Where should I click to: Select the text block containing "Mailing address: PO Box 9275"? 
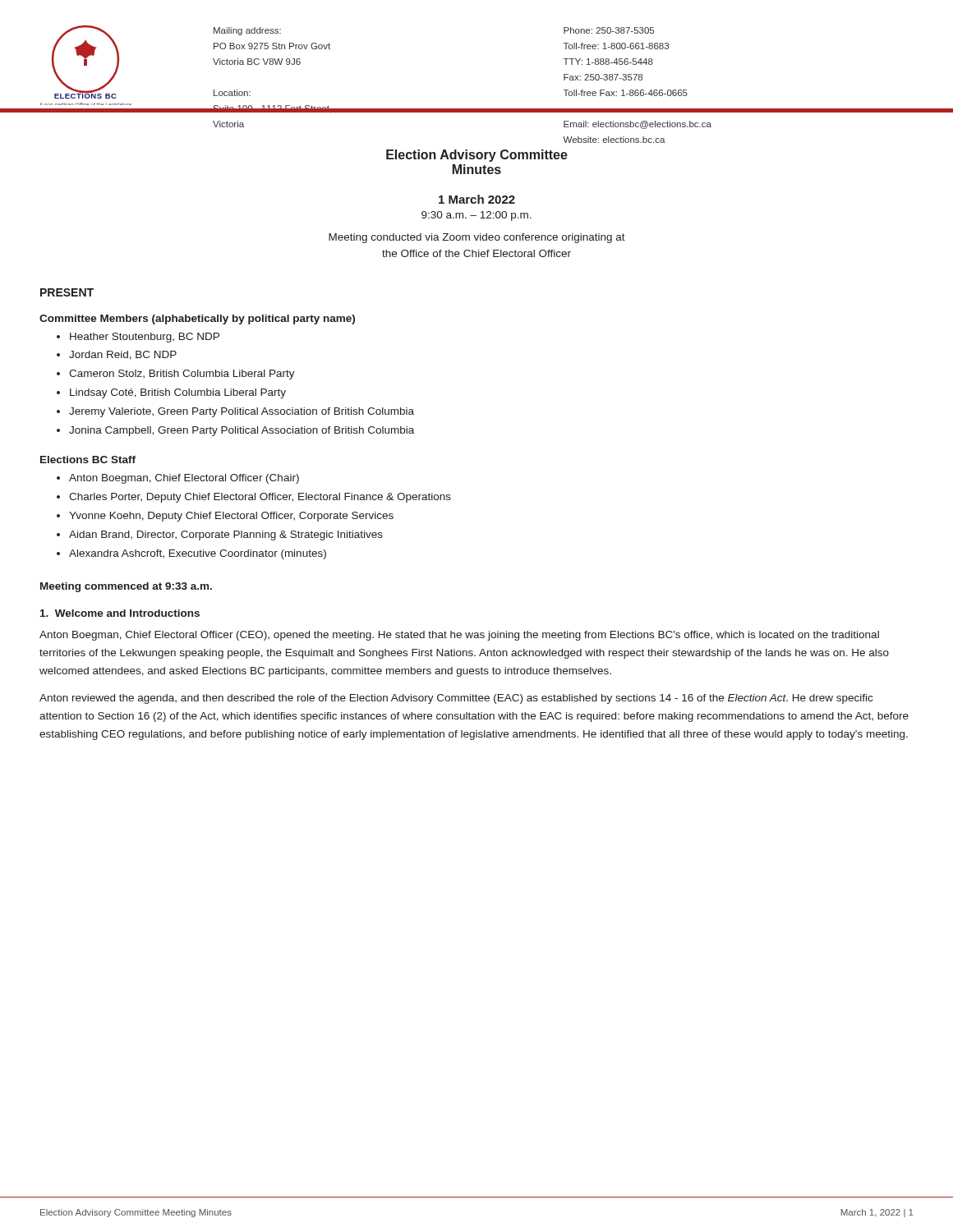point(247,31)
